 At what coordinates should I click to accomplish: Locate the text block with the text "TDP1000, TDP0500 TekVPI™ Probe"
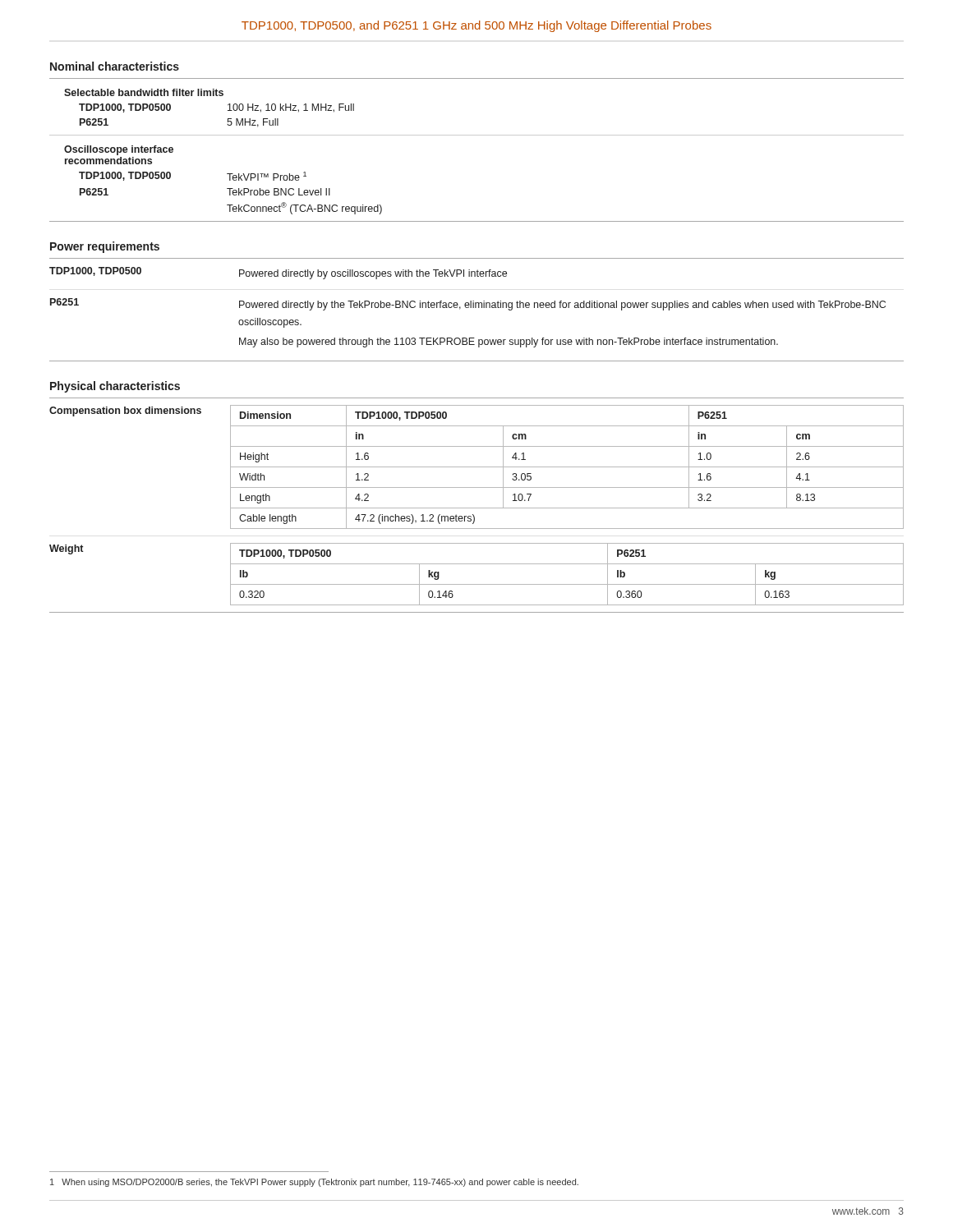coord(135,176)
